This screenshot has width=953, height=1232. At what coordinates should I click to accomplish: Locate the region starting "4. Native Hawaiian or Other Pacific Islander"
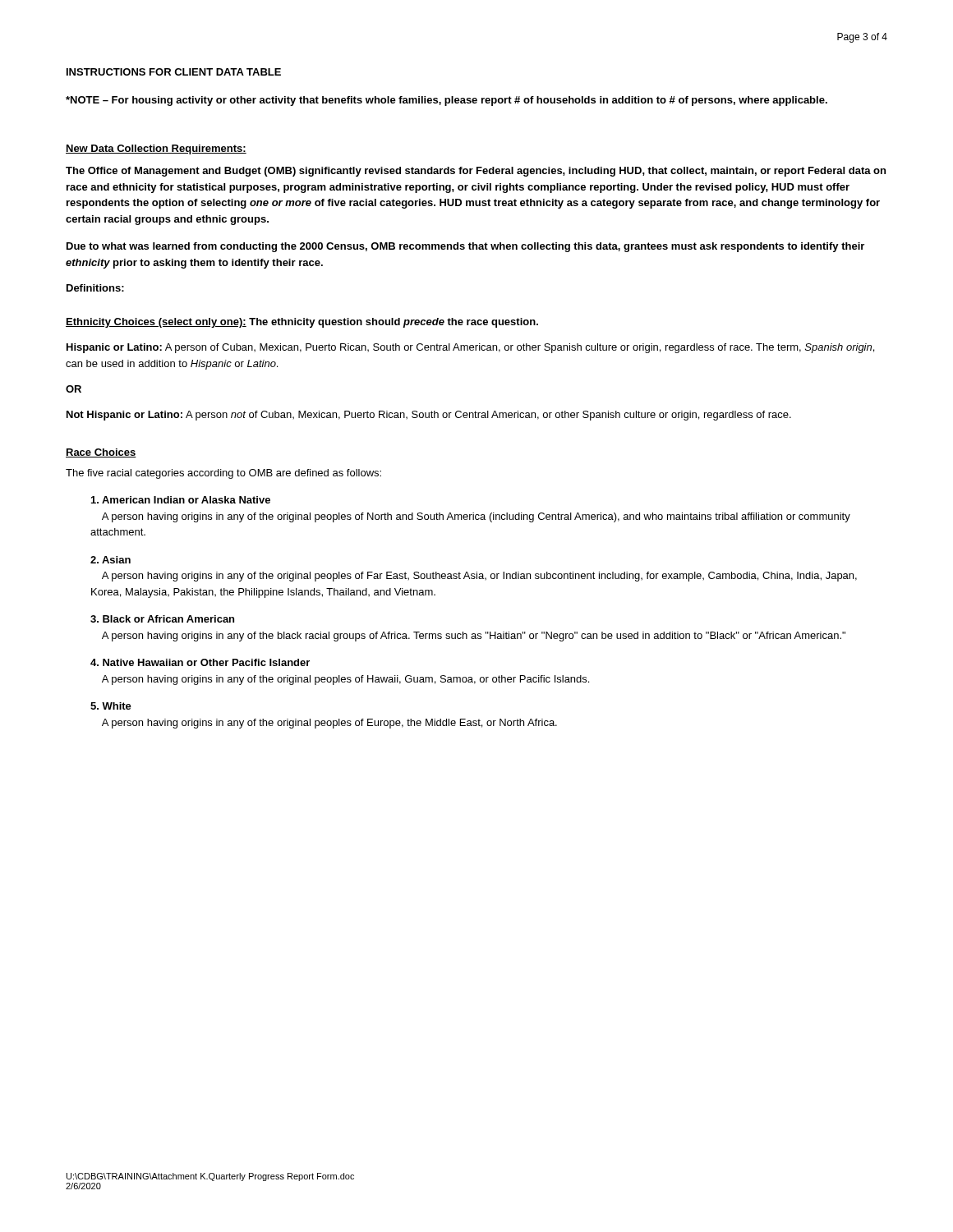(340, 671)
